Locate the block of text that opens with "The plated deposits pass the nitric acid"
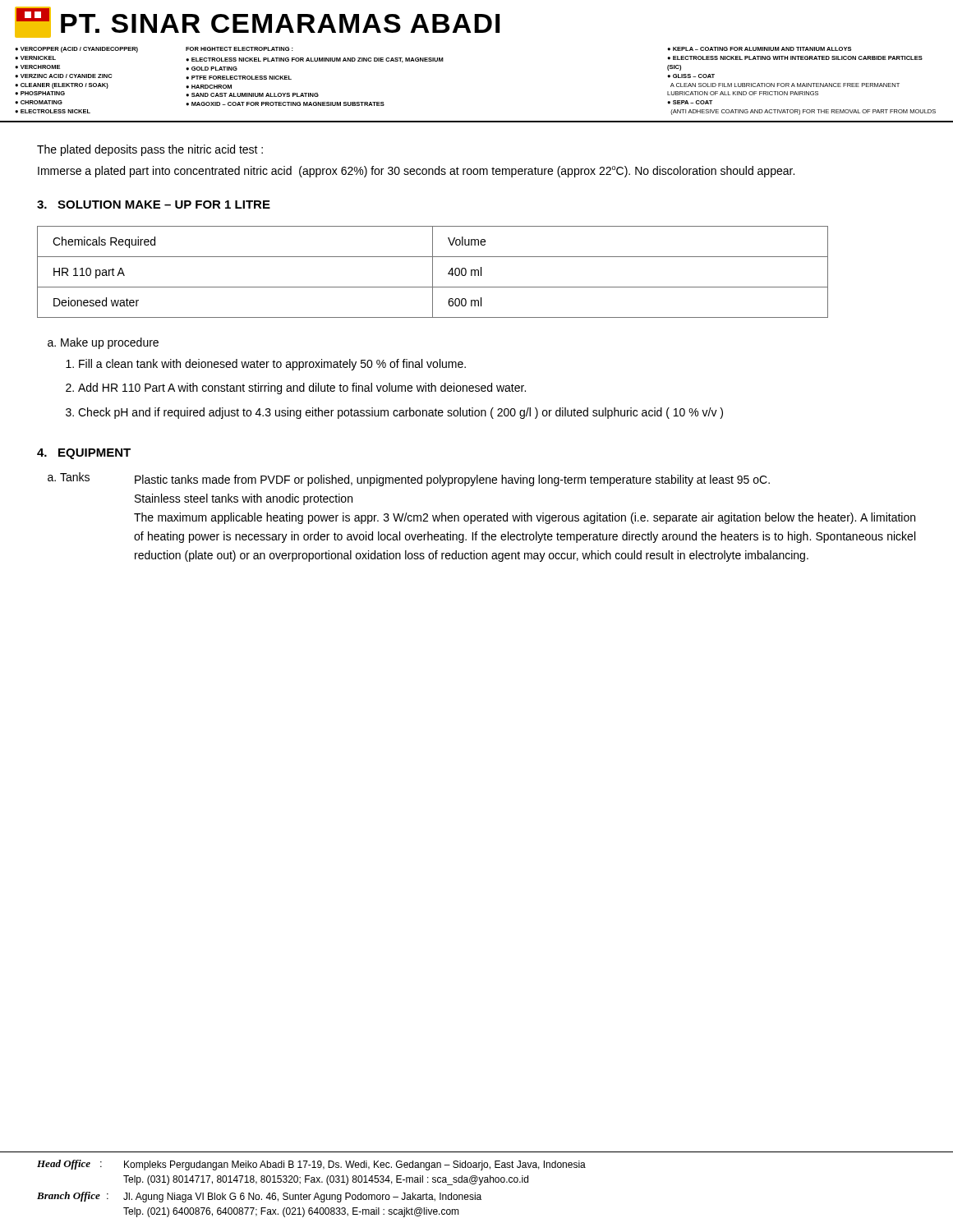Image resolution: width=953 pixels, height=1232 pixels. [150, 150]
